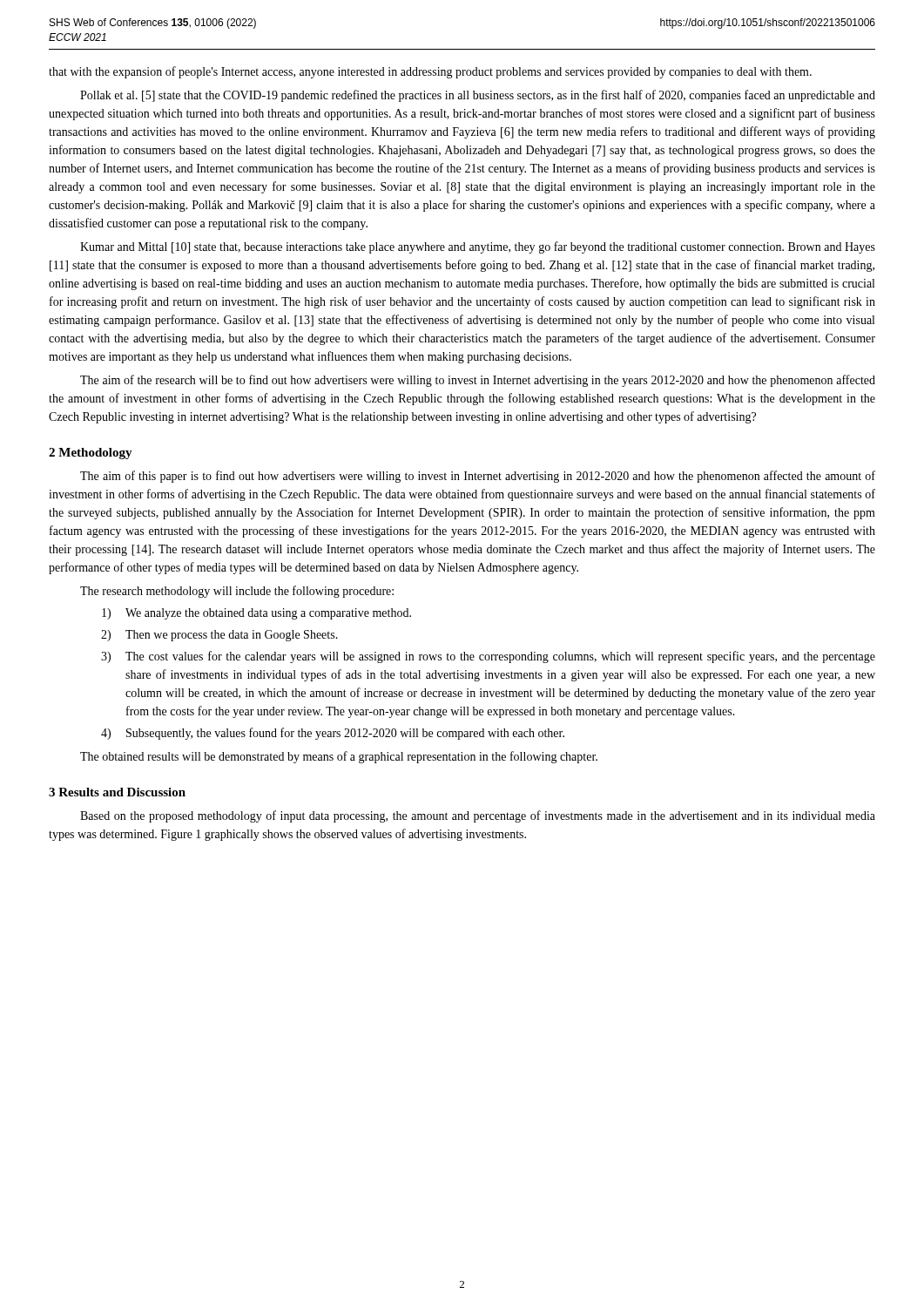This screenshot has height=1307, width=924.
Task: Point to the text block starting "1) We analyze the obtained data using a"
Action: (256, 613)
